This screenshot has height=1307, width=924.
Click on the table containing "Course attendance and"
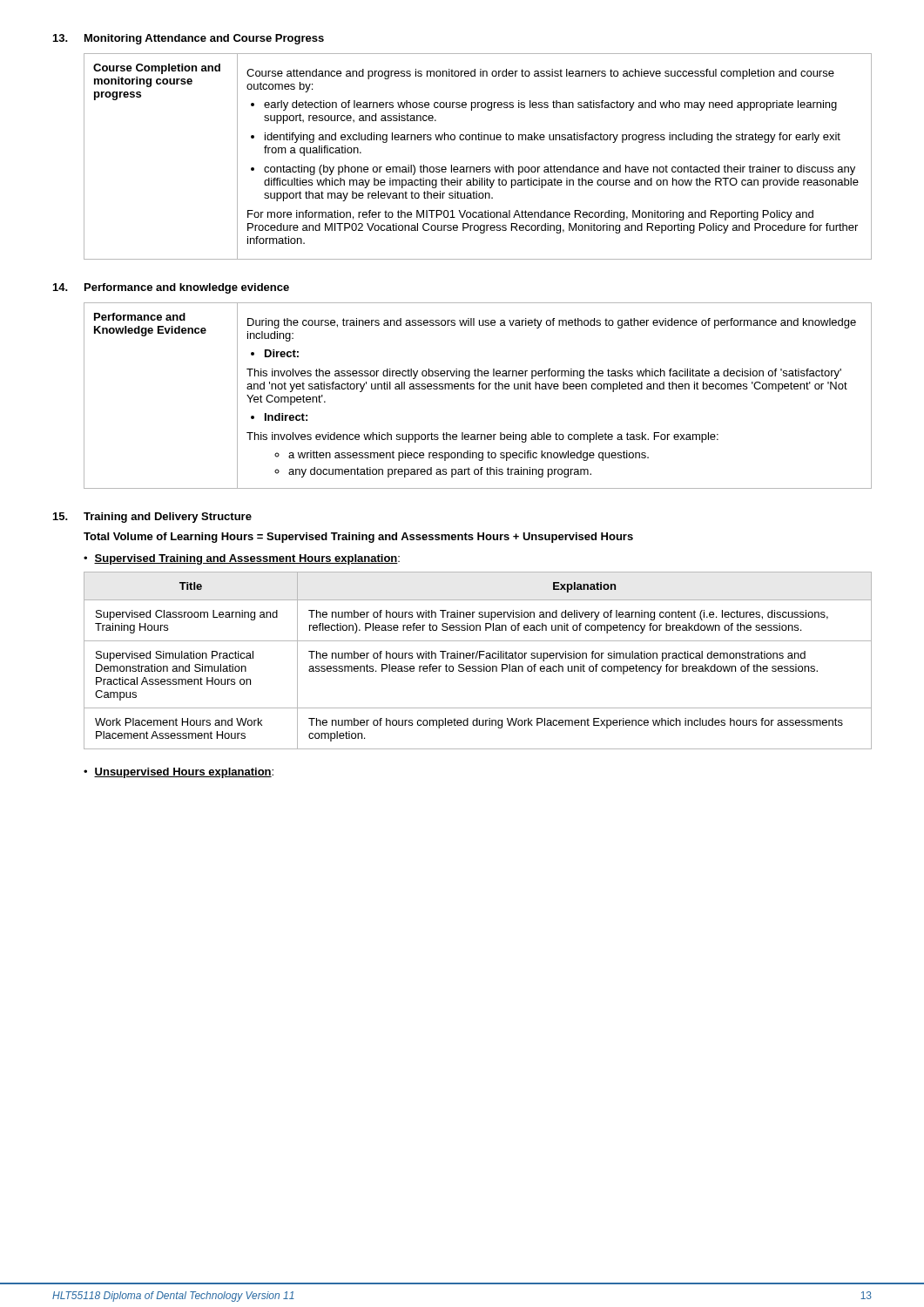[478, 156]
